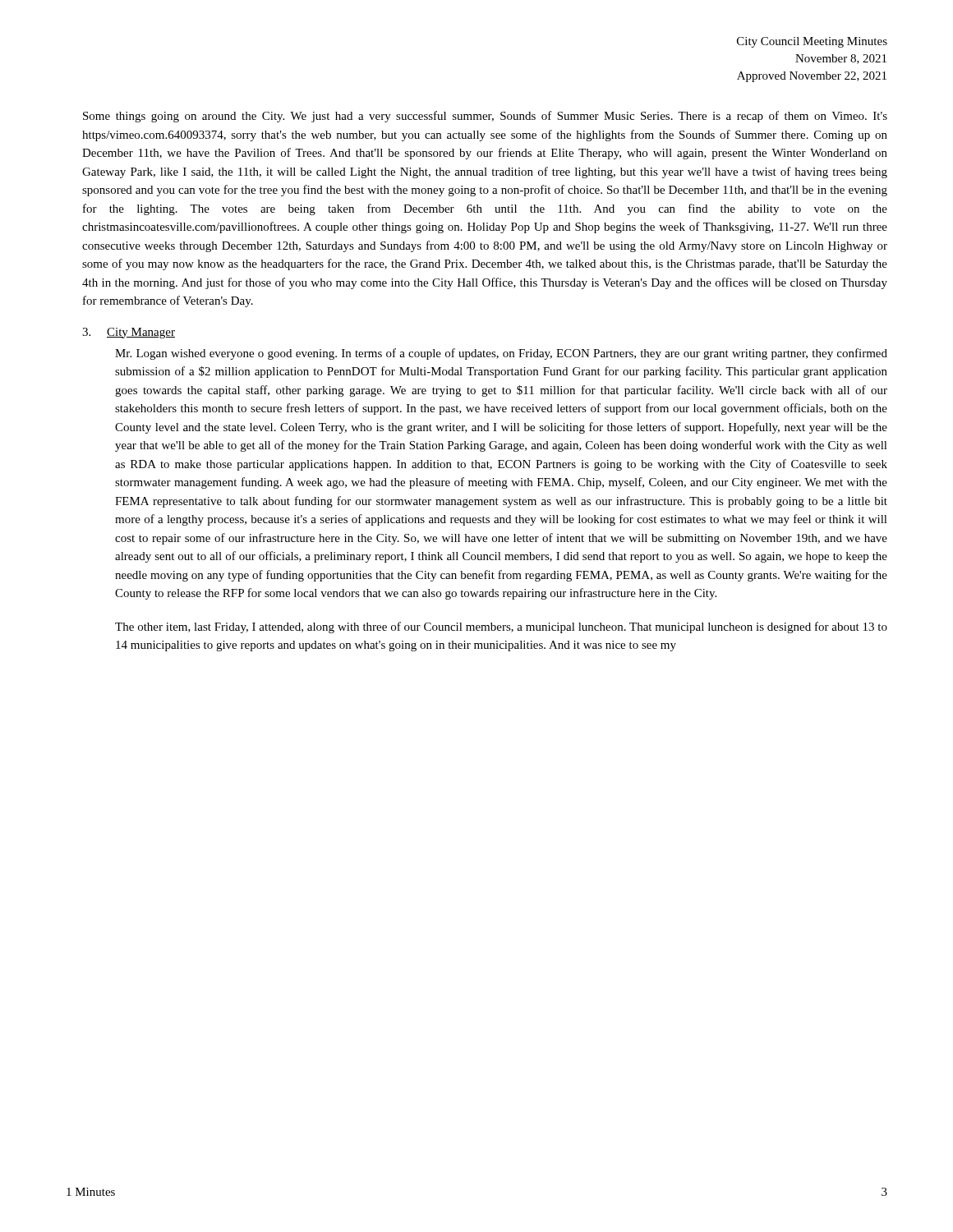Viewport: 953px width, 1232px height.
Task: Where is the passage that starts "Mr. Logan wished everyone o good evening. In"?
Action: point(501,473)
